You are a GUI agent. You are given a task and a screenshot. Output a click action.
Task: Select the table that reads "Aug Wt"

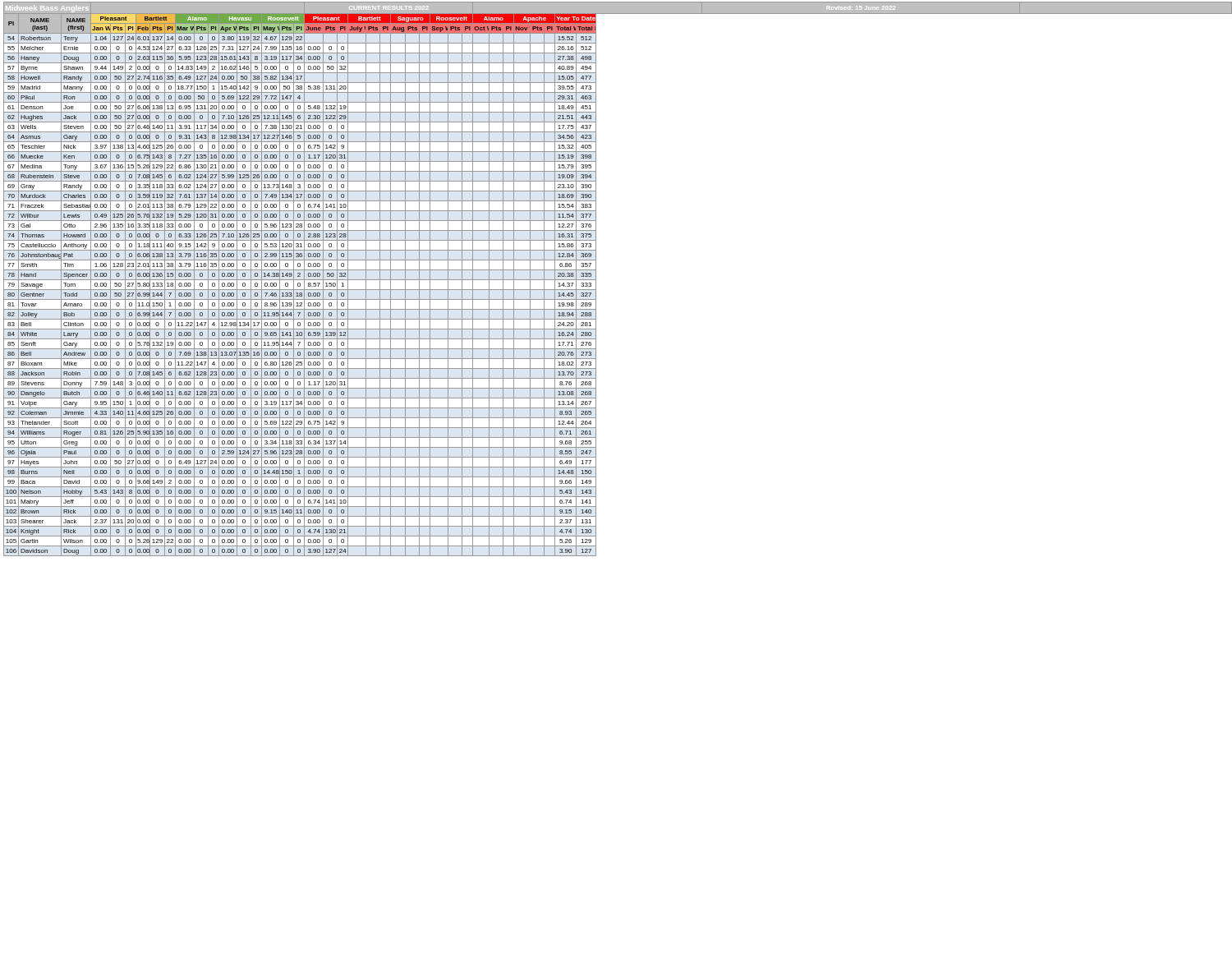click(x=616, y=279)
